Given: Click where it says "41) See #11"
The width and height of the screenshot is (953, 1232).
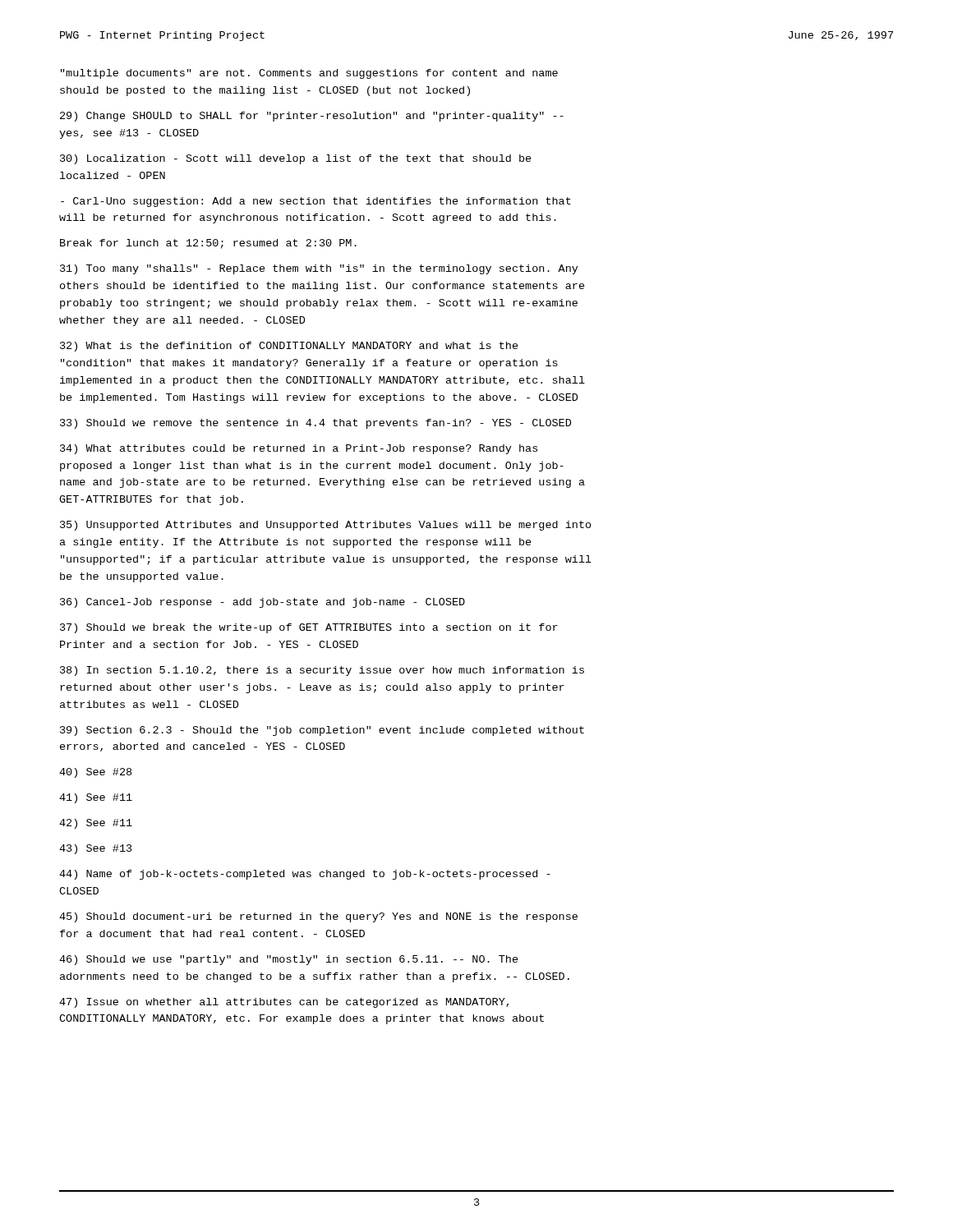Looking at the screenshot, I should 96,798.
